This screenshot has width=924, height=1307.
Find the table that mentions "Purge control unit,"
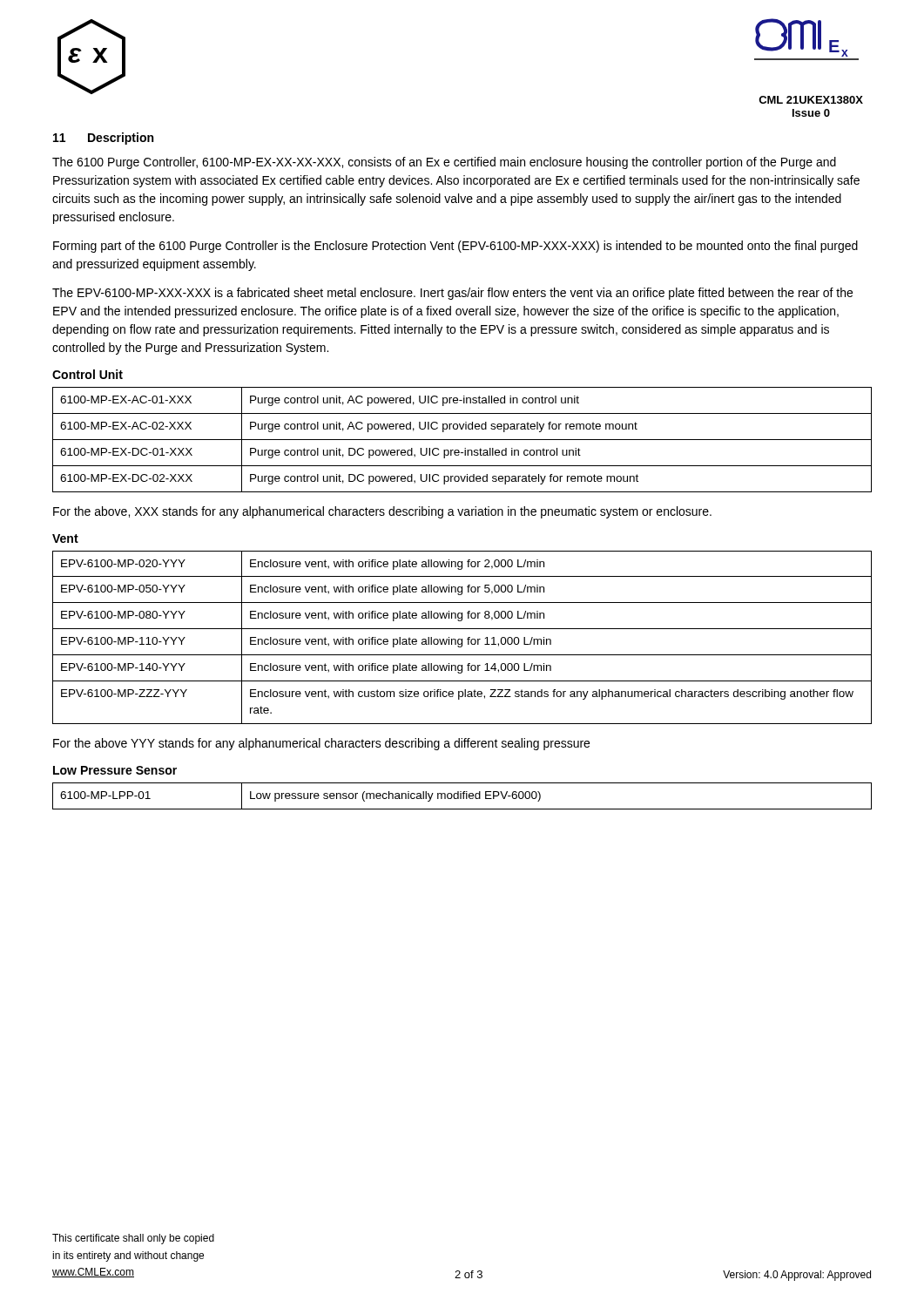click(462, 439)
